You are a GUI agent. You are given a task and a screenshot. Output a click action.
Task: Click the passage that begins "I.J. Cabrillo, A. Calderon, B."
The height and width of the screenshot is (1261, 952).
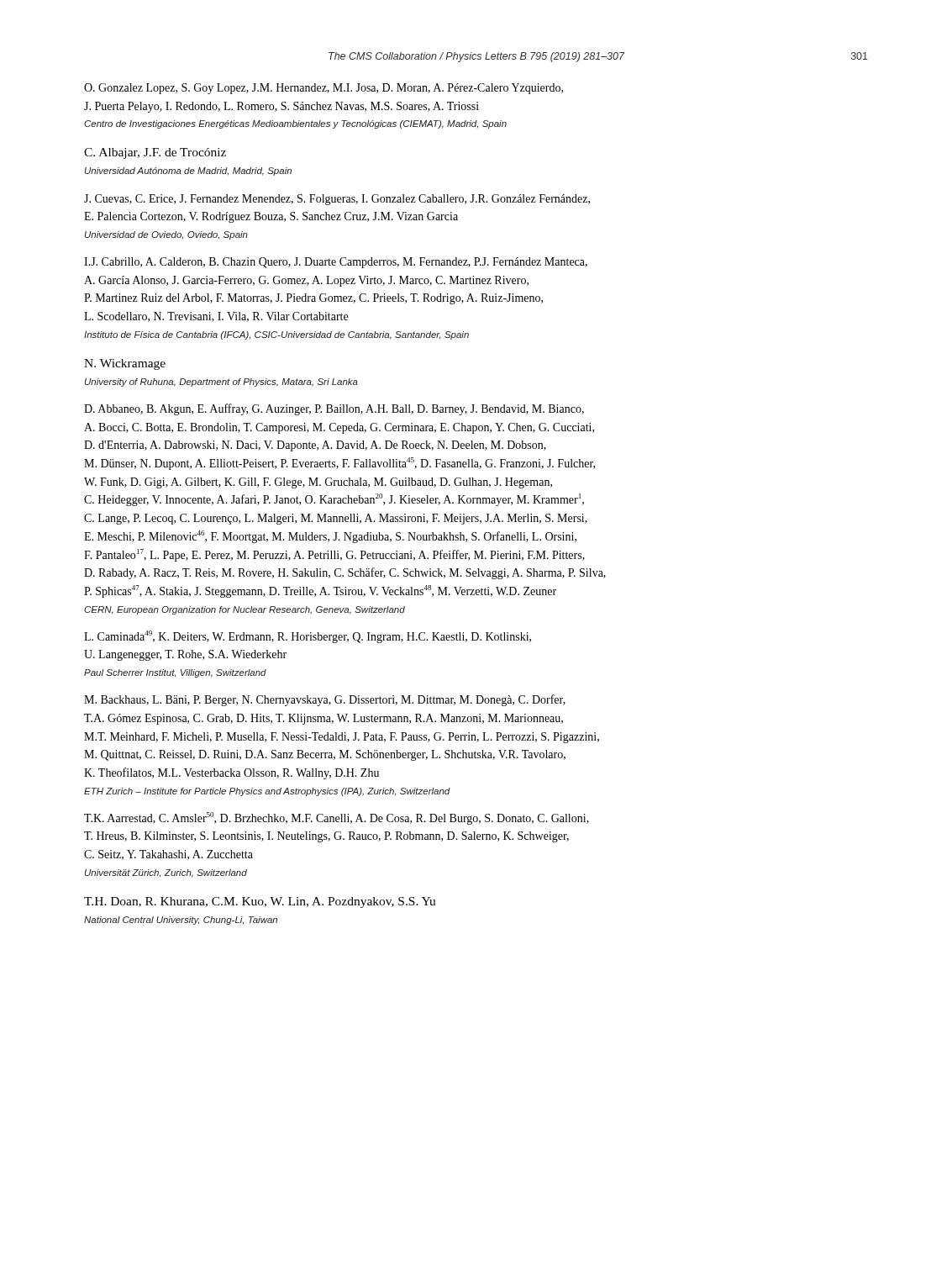[336, 289]
